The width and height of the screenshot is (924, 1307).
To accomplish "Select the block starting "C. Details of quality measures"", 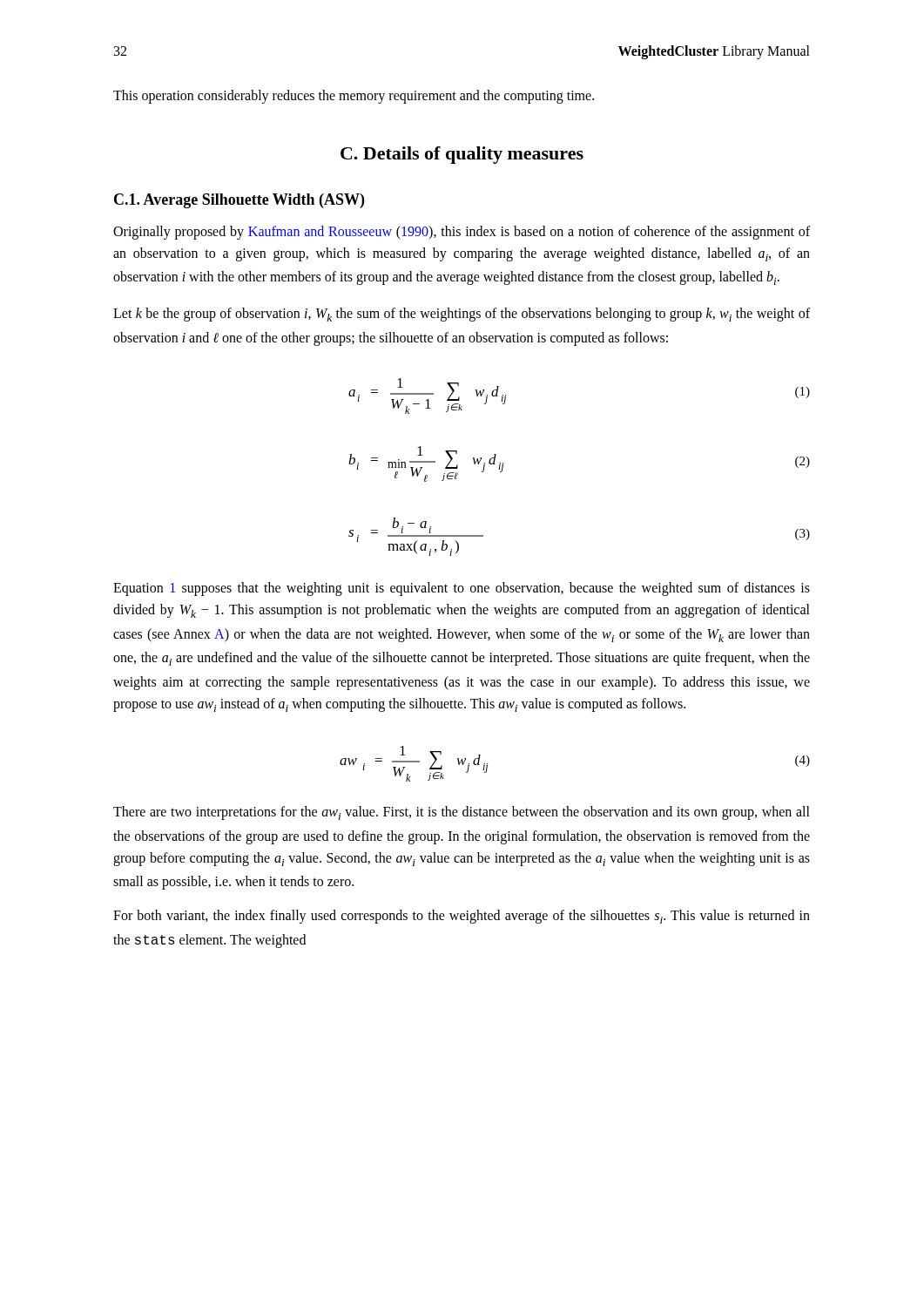I will [x=462, y=153].
